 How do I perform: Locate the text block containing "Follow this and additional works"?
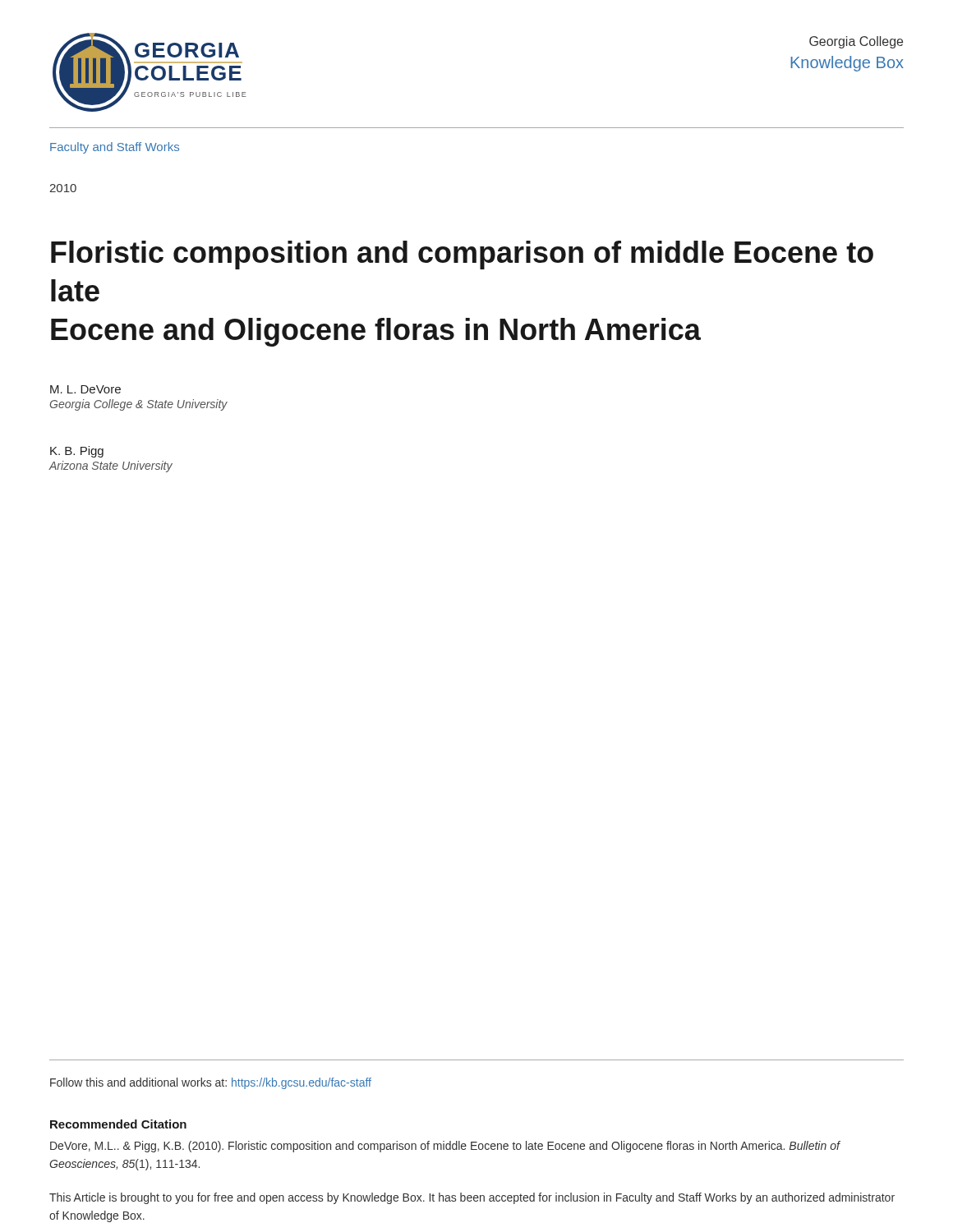(x=210, y=1082)
